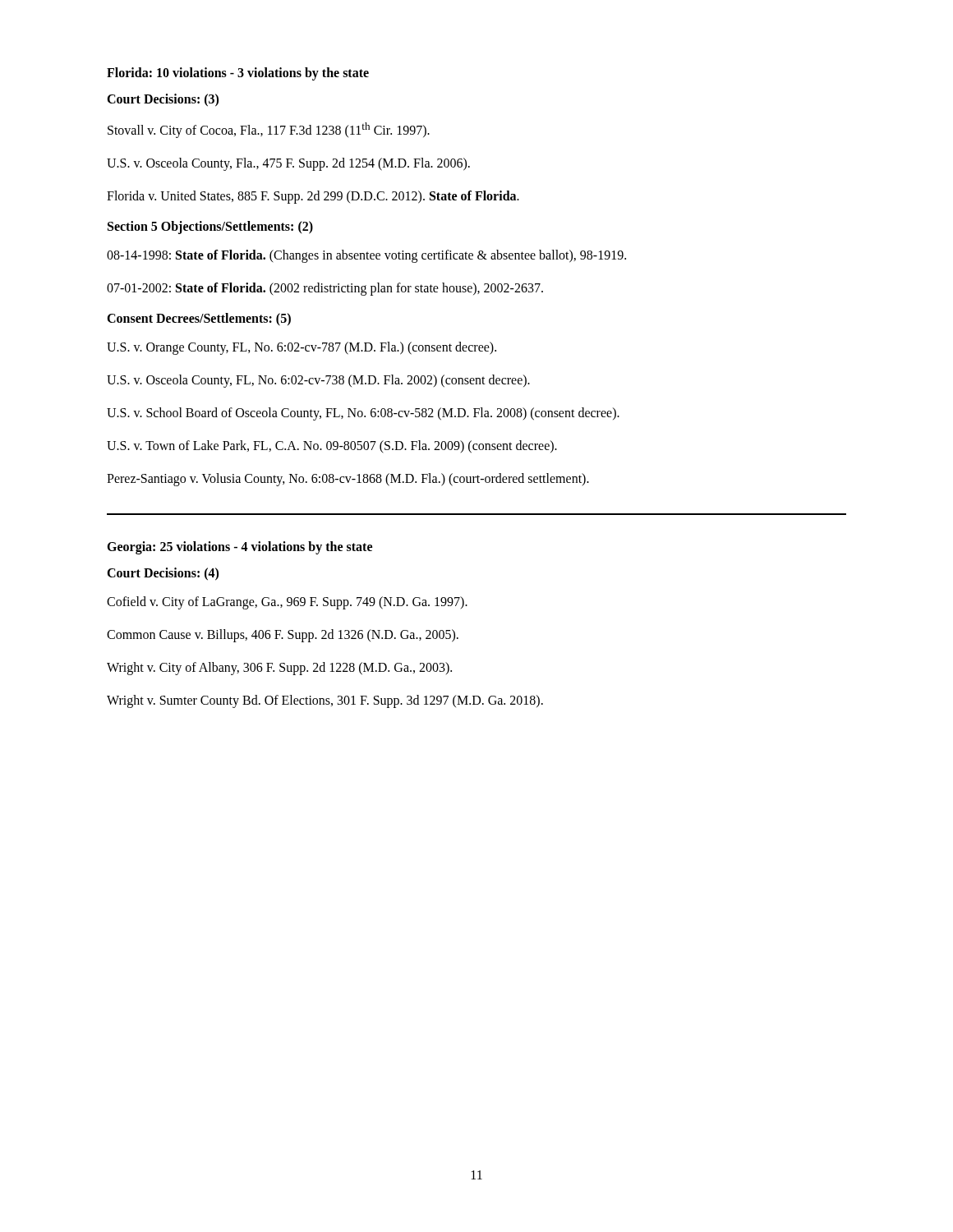Find the block starting "Consent Decrees/Settlements: (5)"
Image resolution: width=953 pixels, height=1232 pixels.
click(x=199, y=319)
